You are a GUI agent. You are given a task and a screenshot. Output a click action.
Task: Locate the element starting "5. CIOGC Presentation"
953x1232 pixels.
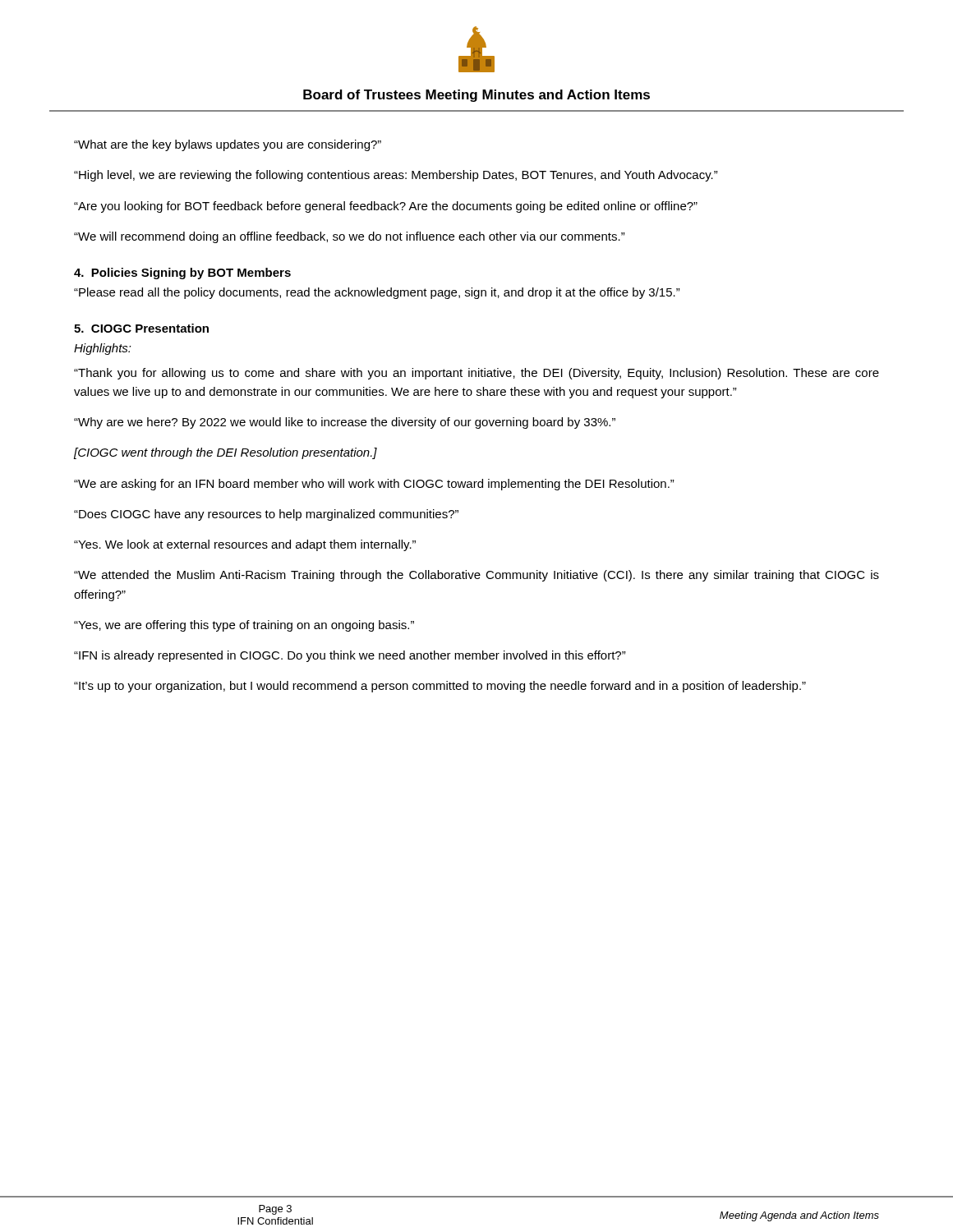pyautogui.click(x=142, y=328)
